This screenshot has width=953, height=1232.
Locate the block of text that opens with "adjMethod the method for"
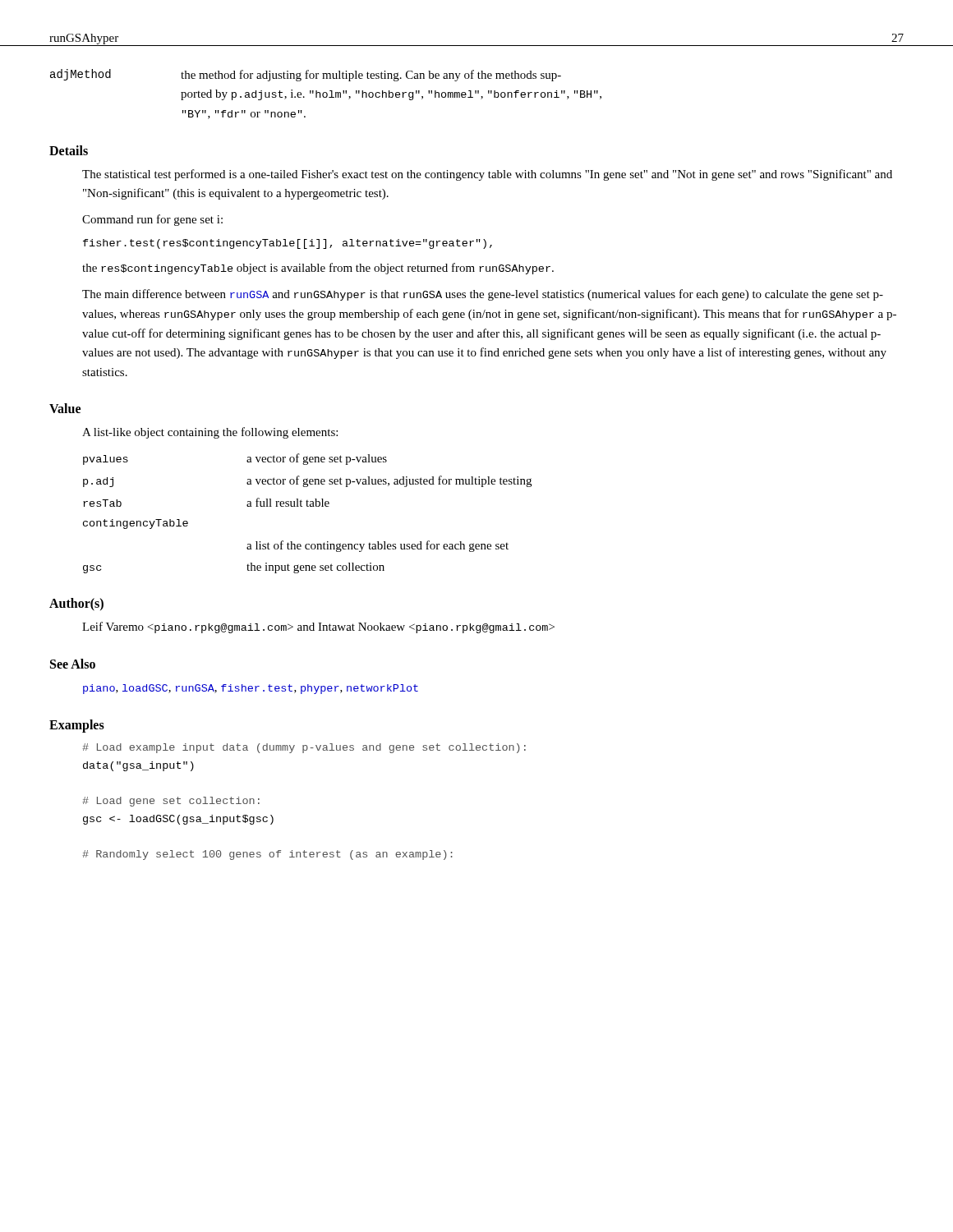(x=476, y=95)
